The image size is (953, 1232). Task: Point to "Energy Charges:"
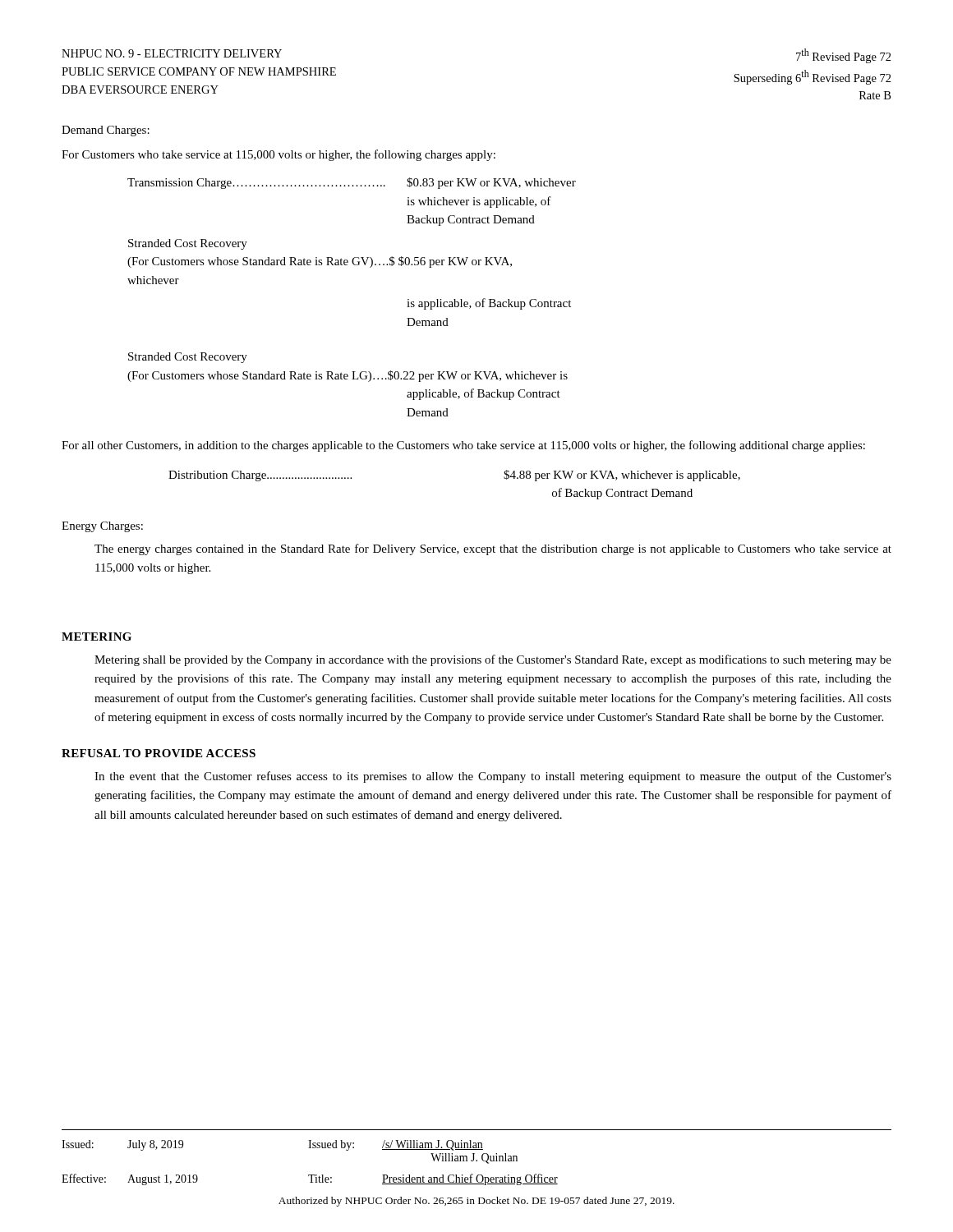coord(103,525)
